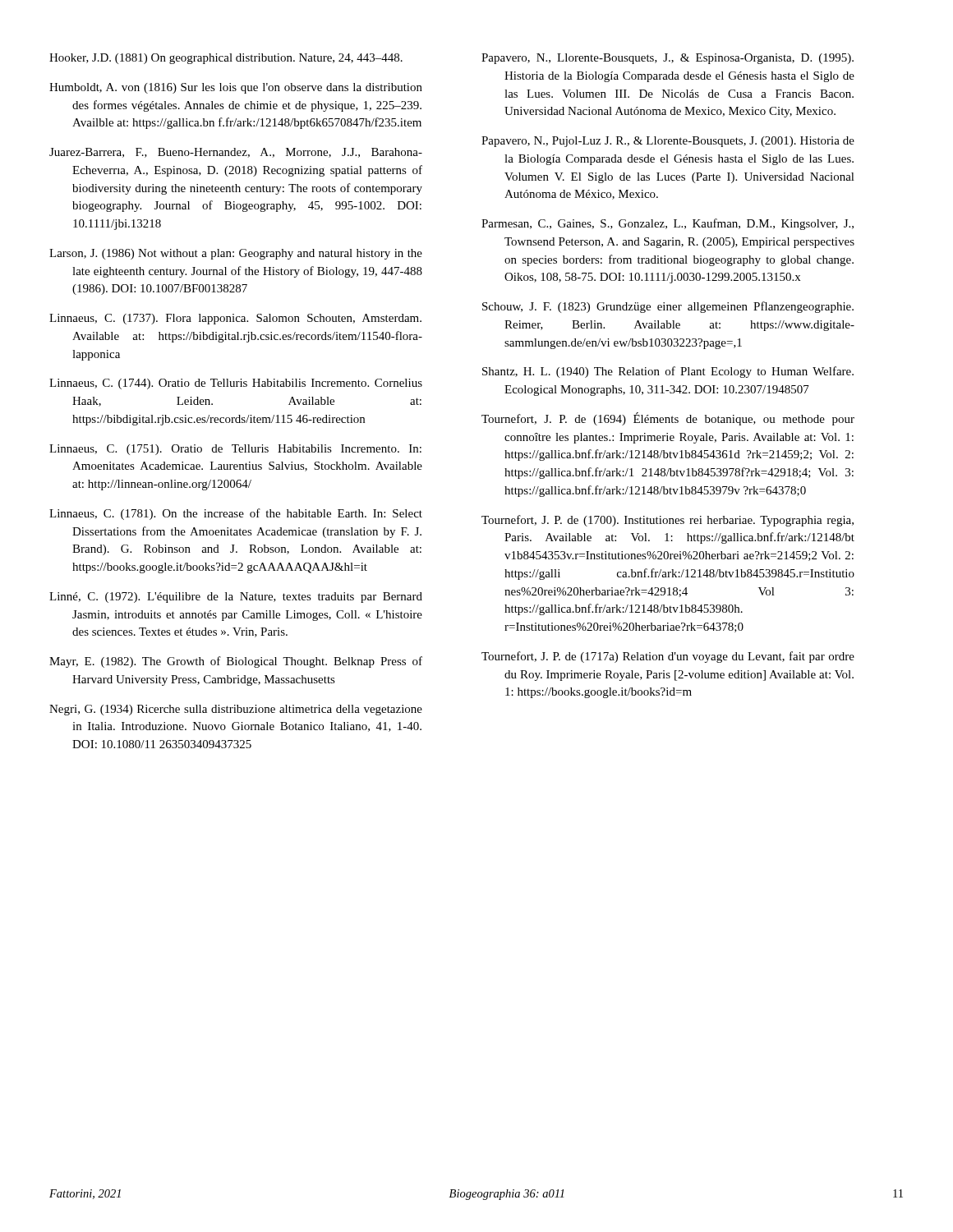Point to the block starting "Linnaeus, C. (1751). Oratio de Telluris"
Viewport: 953px width, 1232px height.
tap(236, 466)
